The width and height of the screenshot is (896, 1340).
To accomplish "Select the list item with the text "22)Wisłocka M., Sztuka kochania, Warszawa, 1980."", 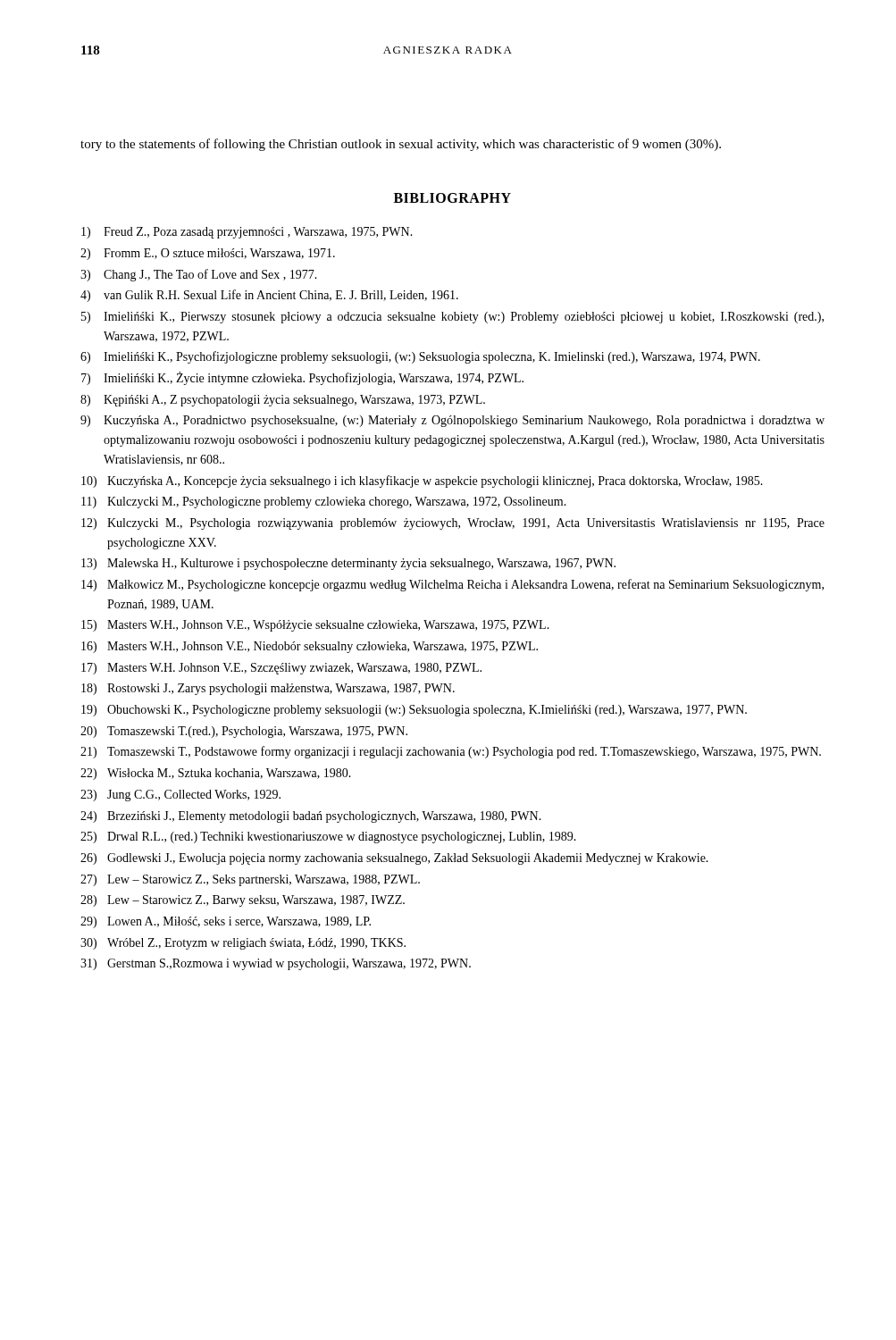I will [216, 774].
